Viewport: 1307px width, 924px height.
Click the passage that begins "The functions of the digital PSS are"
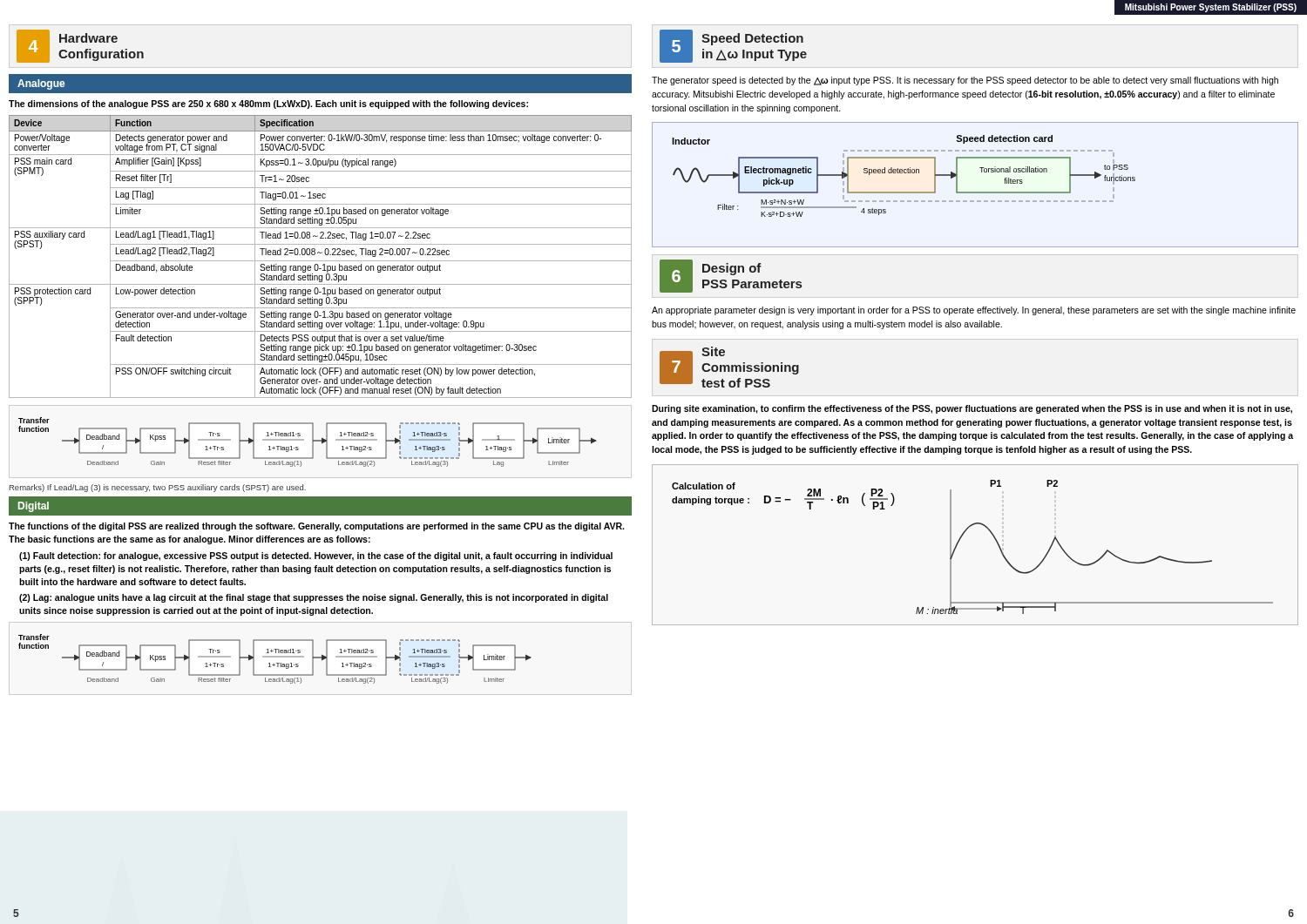317,532
